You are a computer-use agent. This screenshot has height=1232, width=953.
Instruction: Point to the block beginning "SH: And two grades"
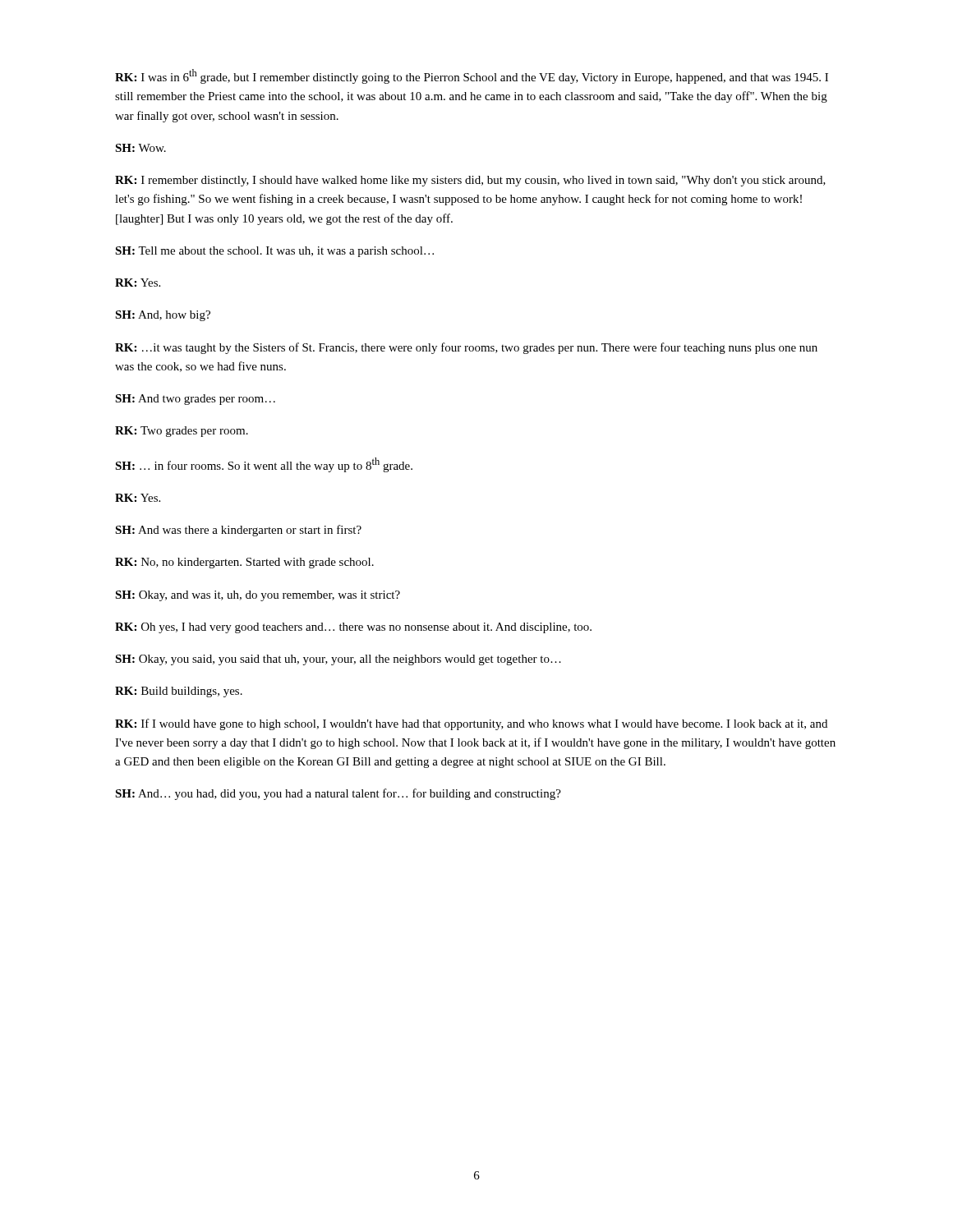coord(196,398)
